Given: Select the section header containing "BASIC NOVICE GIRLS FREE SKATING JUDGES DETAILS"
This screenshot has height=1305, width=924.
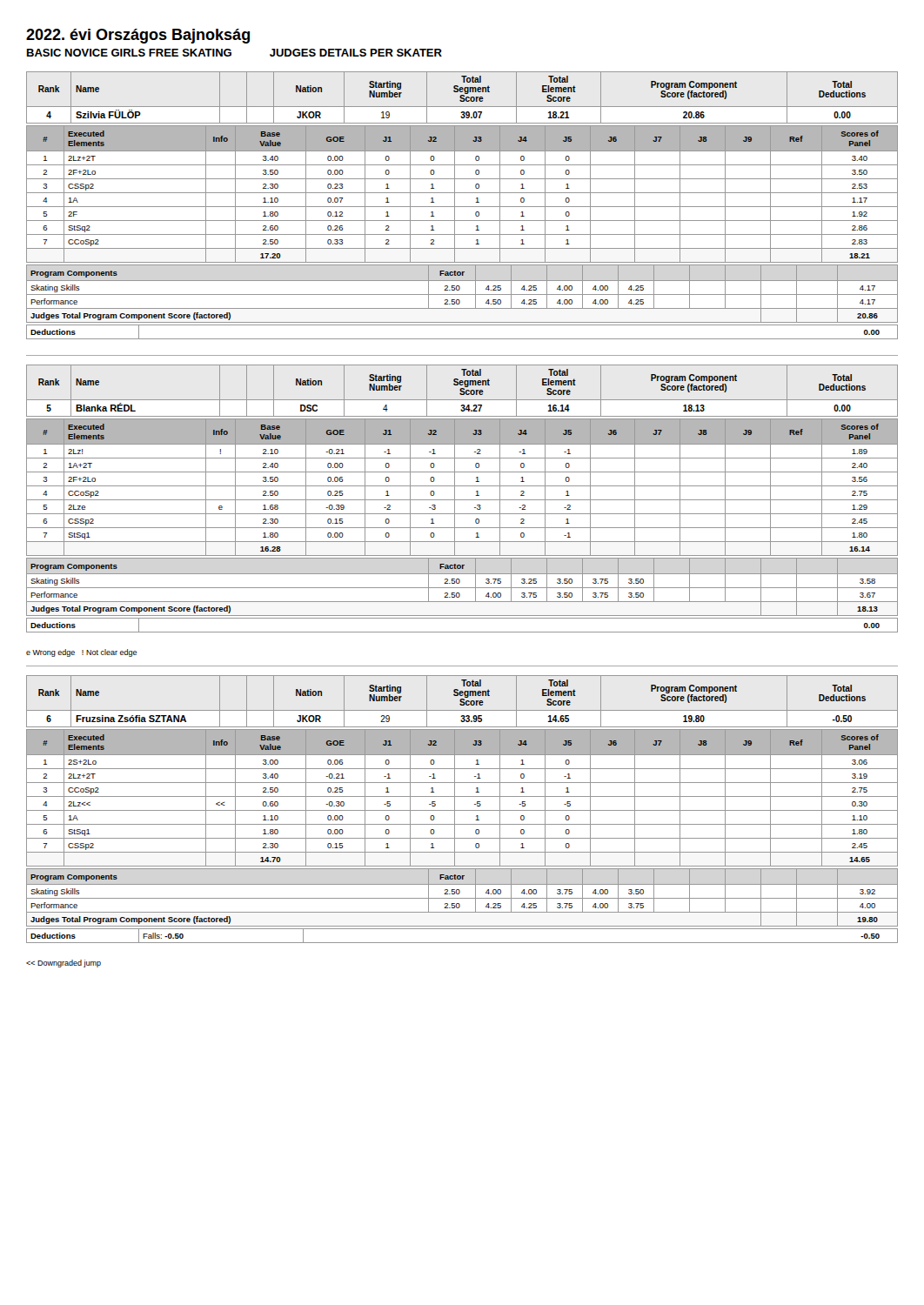Looking at the screenshot, I should [x=234, y=53].
